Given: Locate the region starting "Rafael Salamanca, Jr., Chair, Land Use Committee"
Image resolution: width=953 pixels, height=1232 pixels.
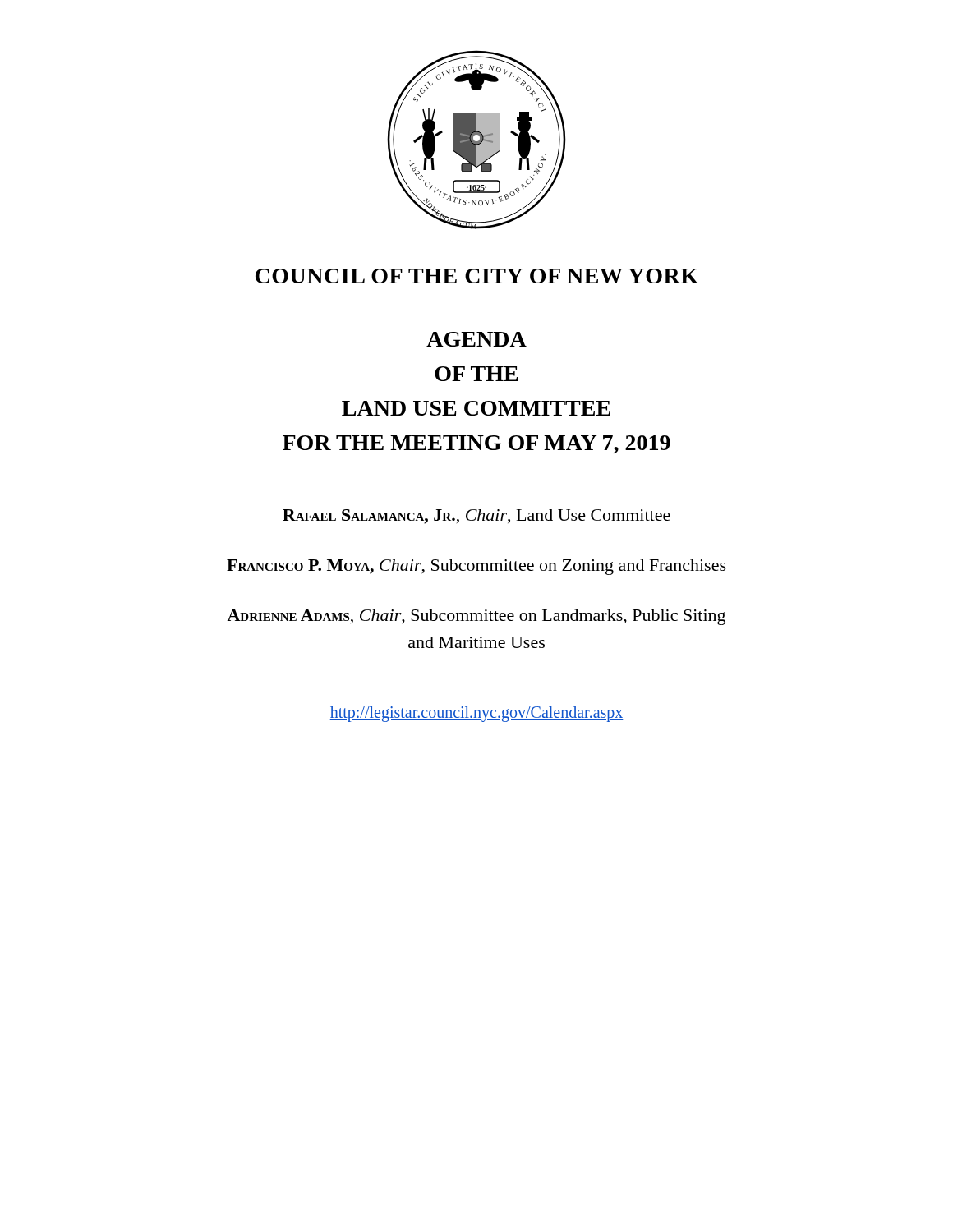Looking at the screenshot, I should [x=476, y=515].
